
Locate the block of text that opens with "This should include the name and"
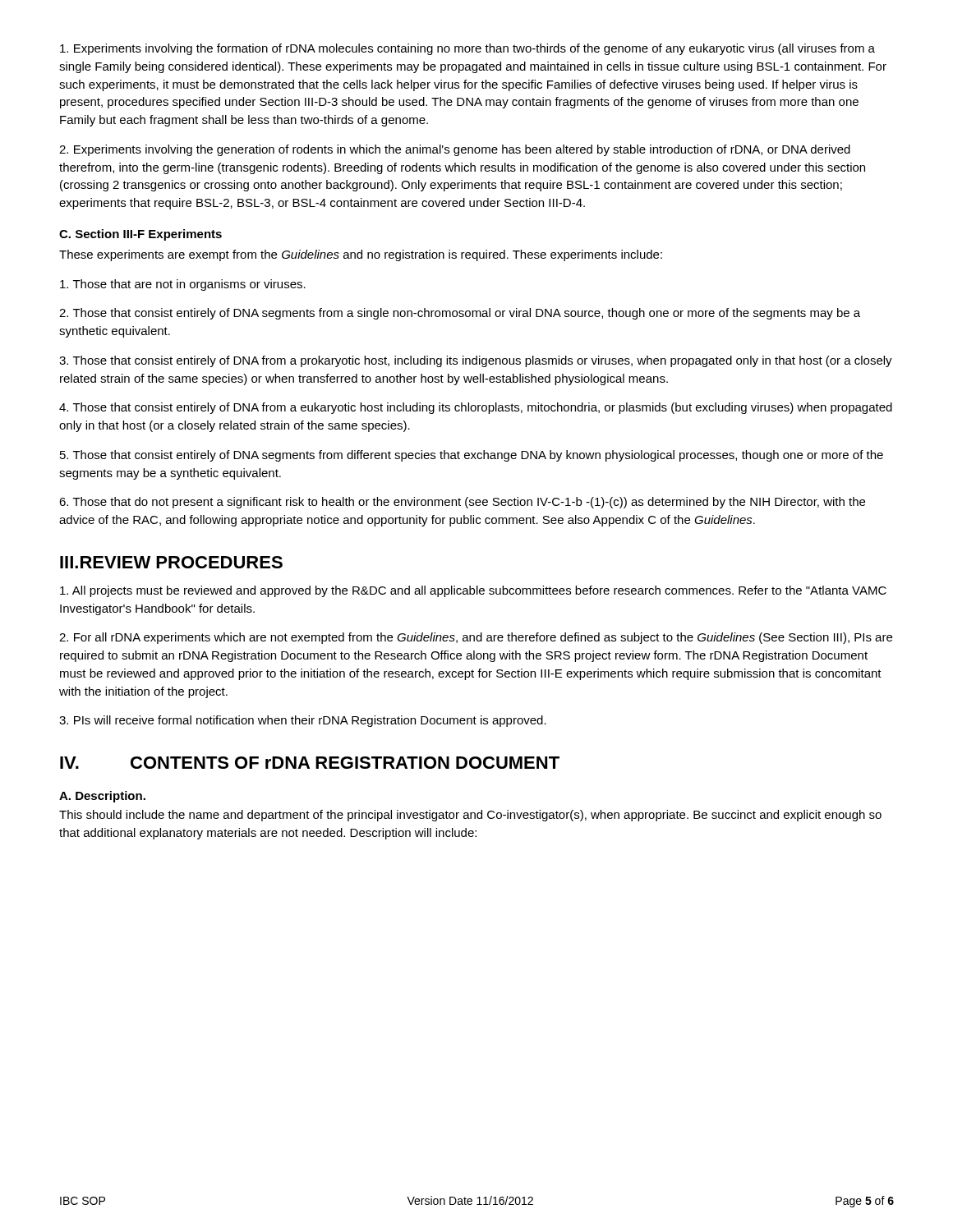(x=471, y=823)
